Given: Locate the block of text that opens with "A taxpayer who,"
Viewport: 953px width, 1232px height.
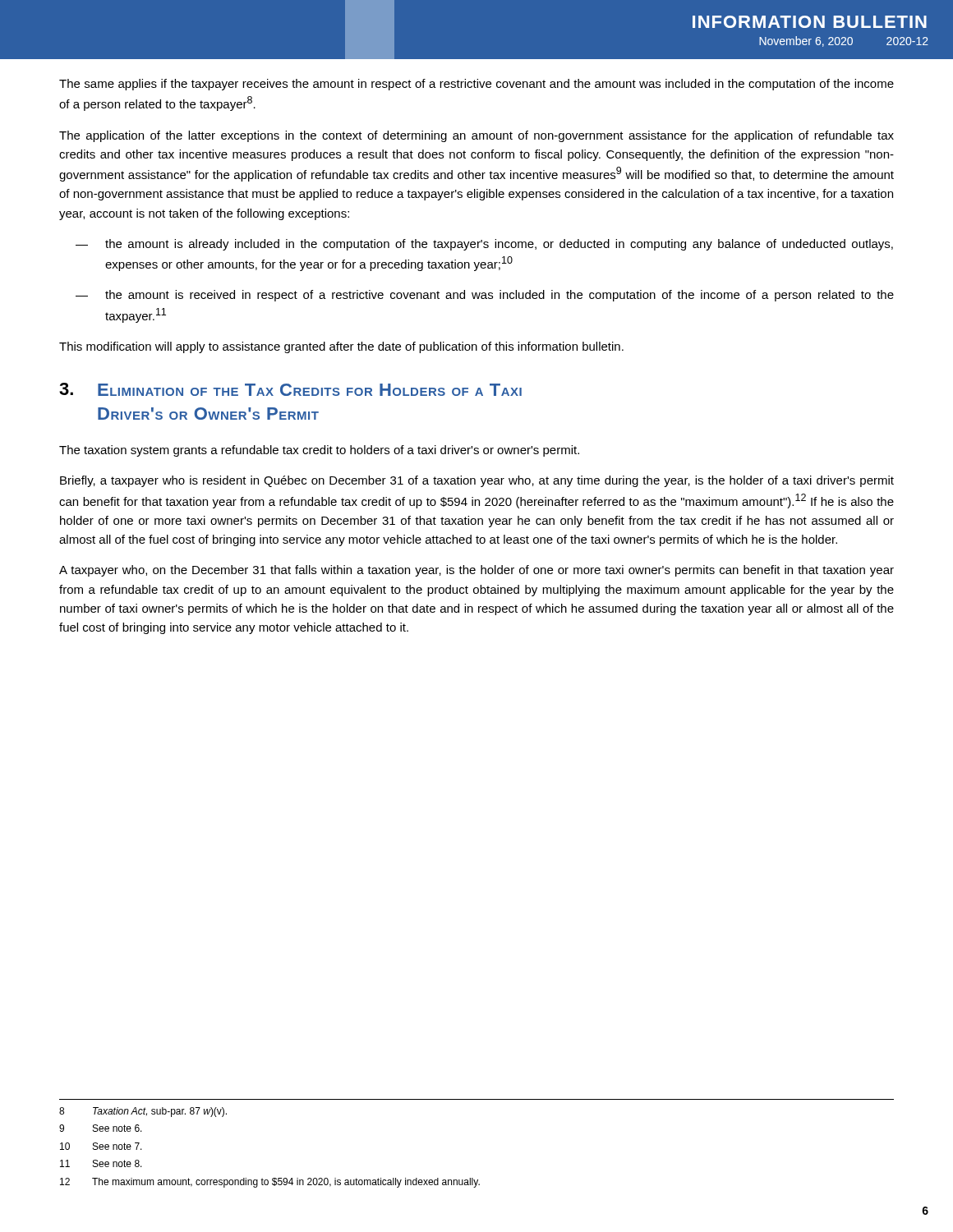Looking at the screenshot, I should tap(476, 599).
